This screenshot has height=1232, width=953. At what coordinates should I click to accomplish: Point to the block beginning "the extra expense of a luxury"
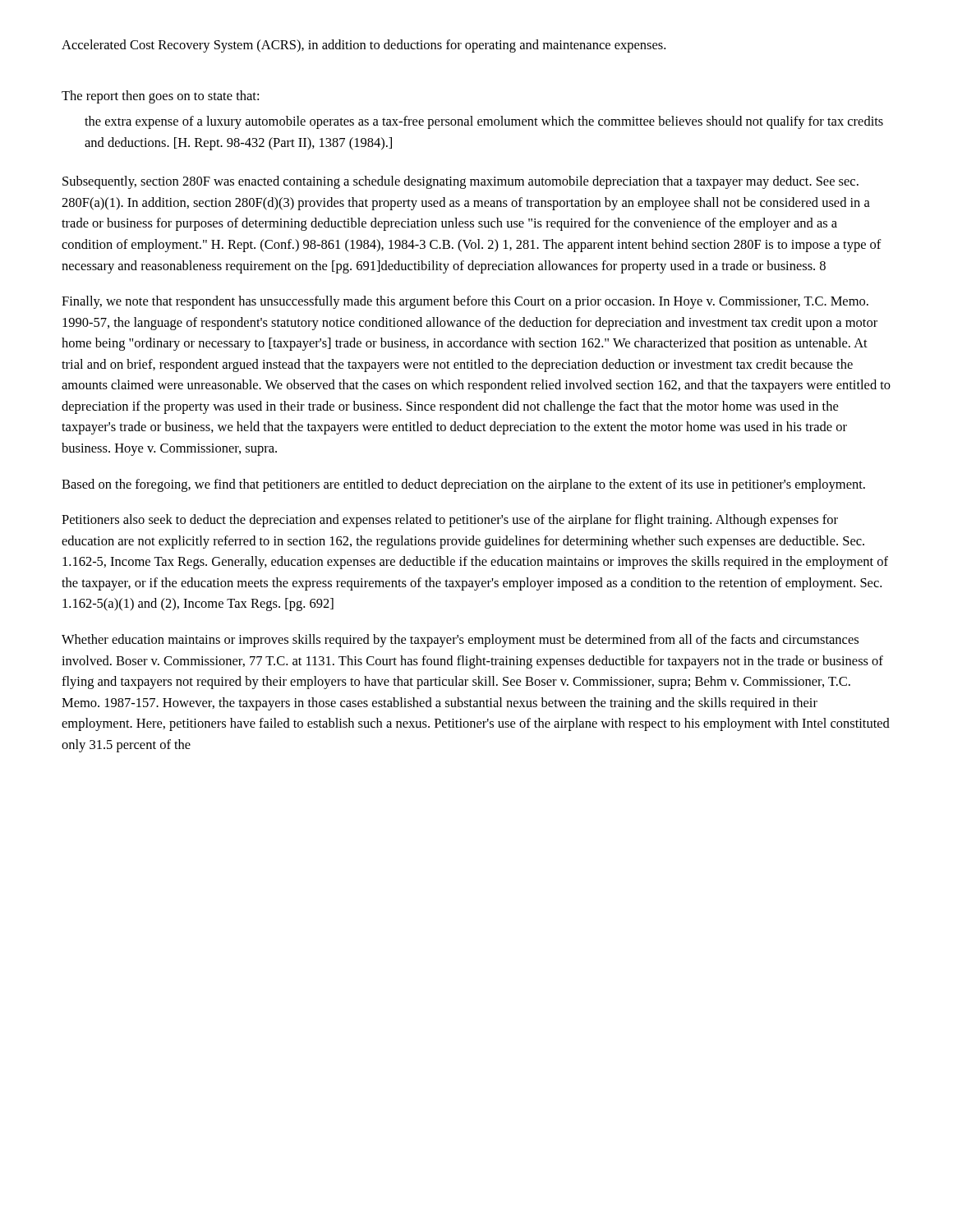tap(484, 132)
